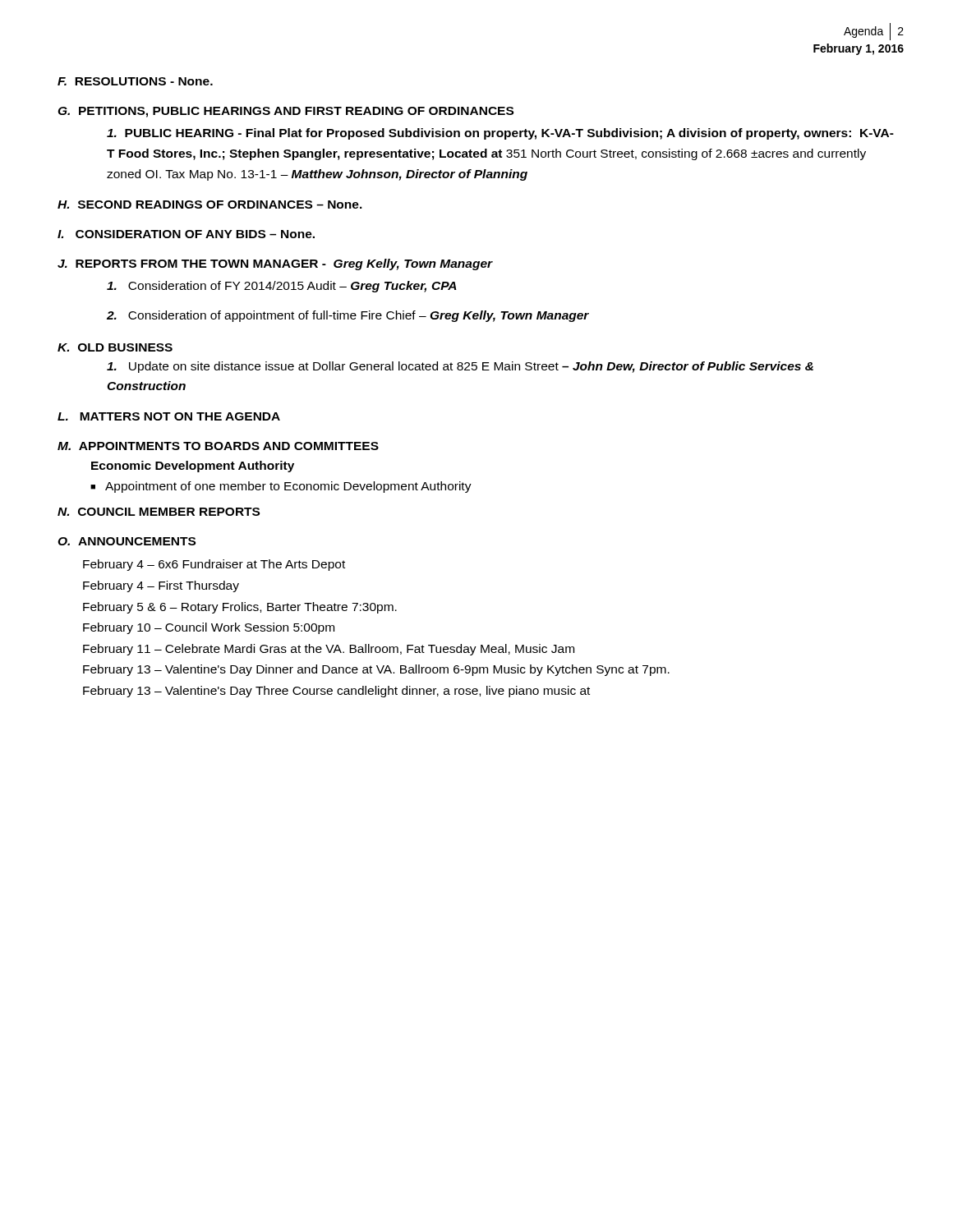Where is the section header that starts "N. COUNCIL MEMBER"?
Viewport: 953px width, 1232px height.
click(x=159, y=512)
